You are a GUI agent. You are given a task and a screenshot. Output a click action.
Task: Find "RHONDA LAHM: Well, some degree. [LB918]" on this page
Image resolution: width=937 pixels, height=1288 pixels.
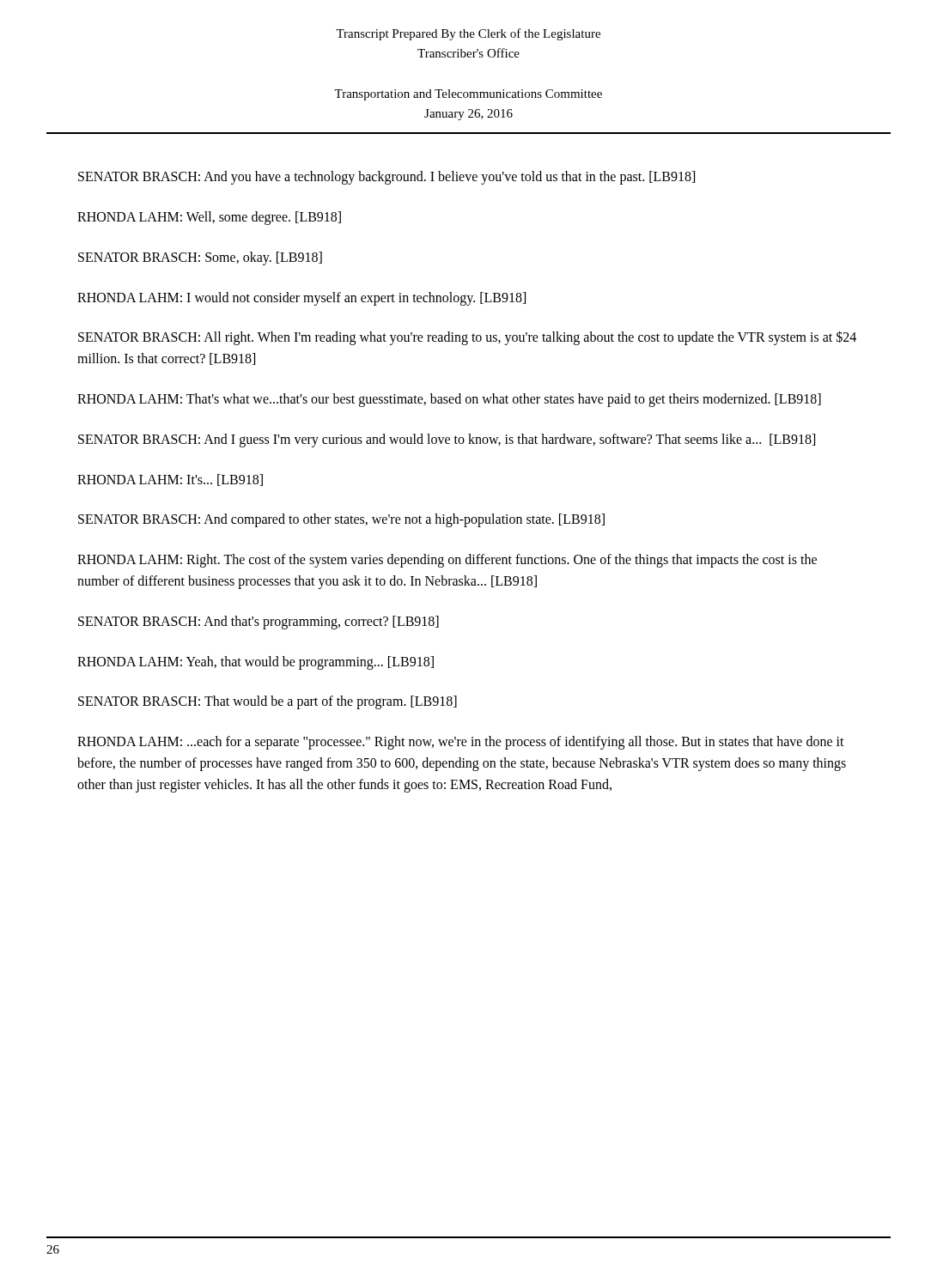point(210,217)
